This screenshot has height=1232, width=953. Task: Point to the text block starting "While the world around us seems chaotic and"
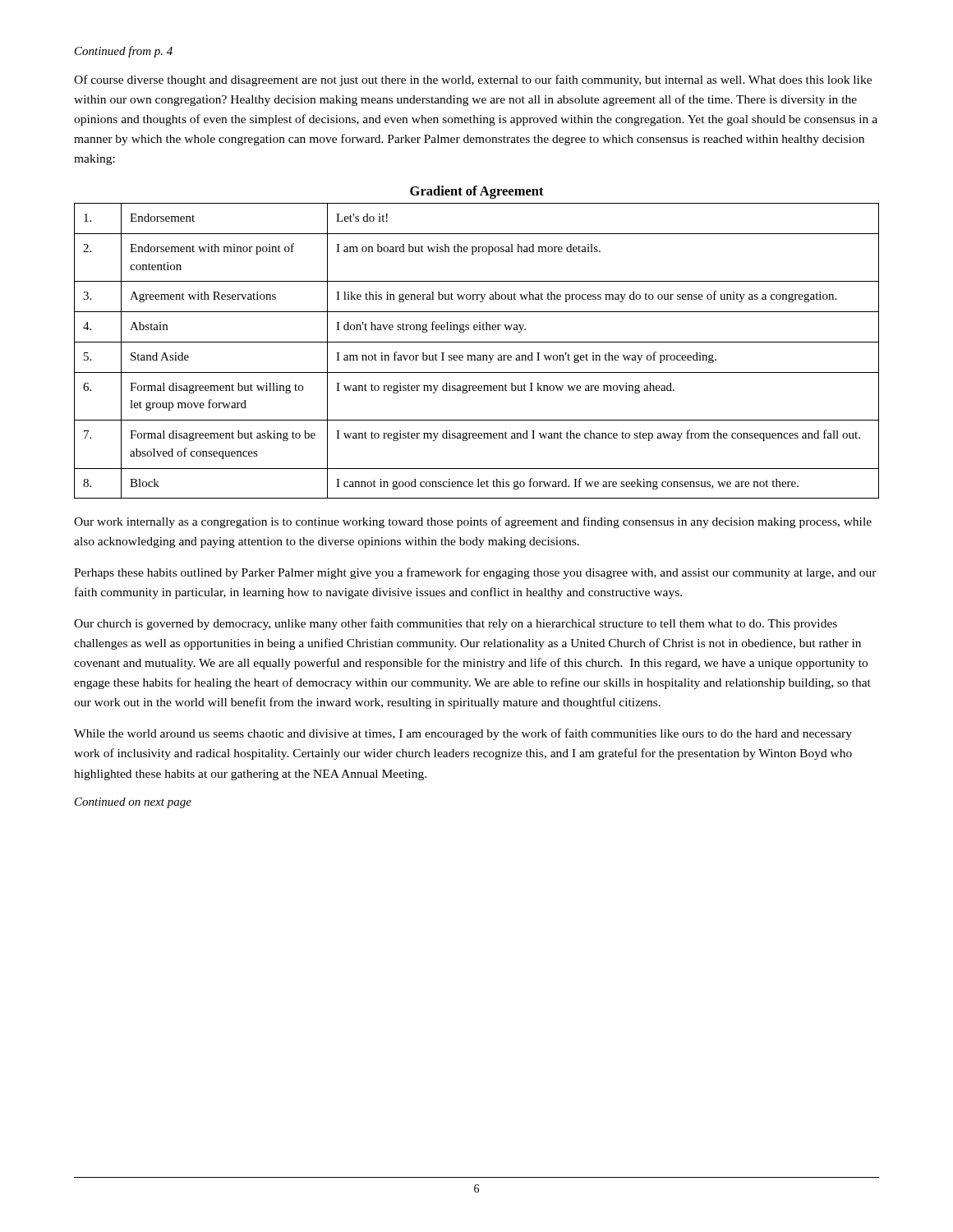(x=463, y=753)
